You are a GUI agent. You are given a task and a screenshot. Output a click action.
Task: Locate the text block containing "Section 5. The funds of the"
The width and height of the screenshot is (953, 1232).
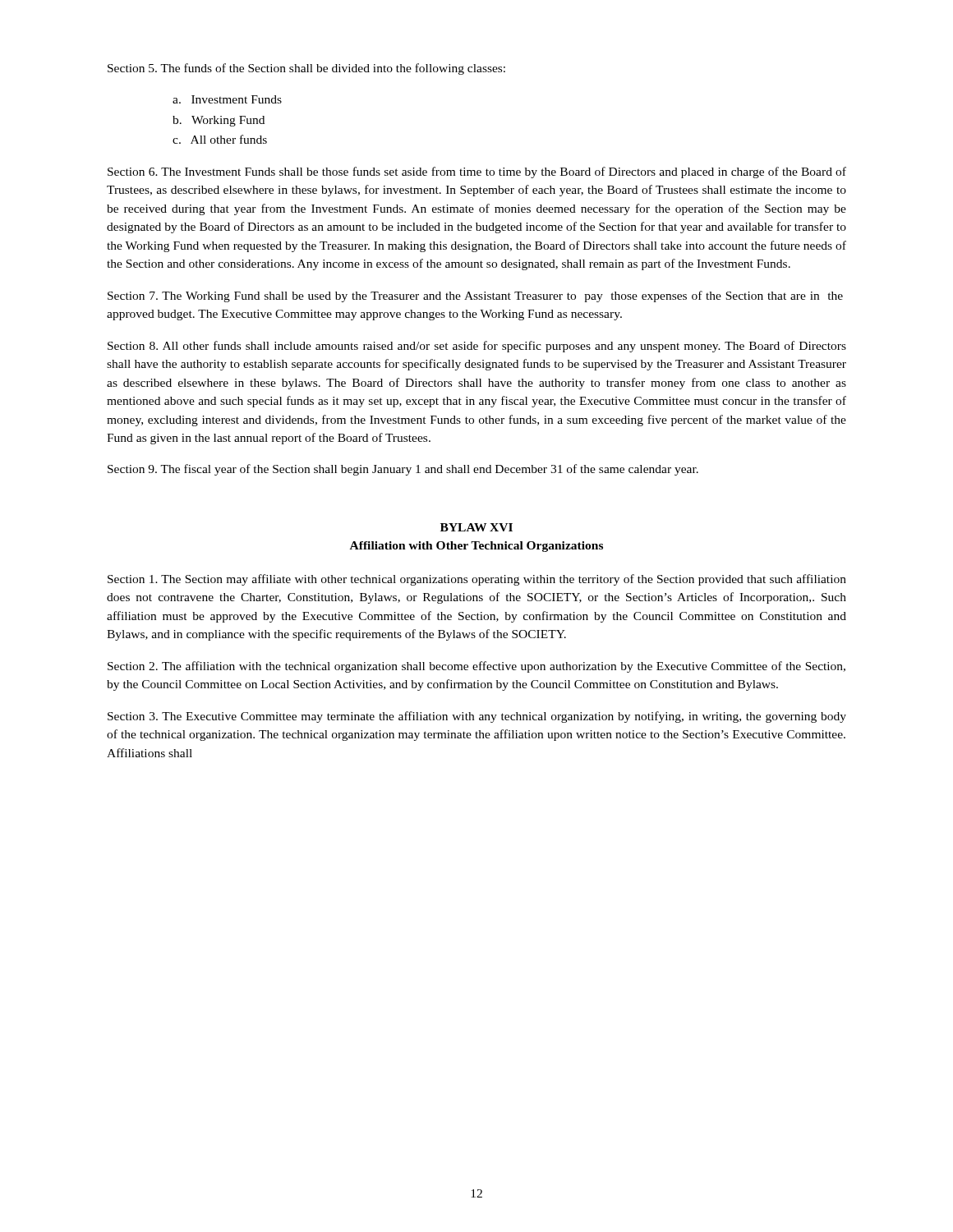[307, 68]
